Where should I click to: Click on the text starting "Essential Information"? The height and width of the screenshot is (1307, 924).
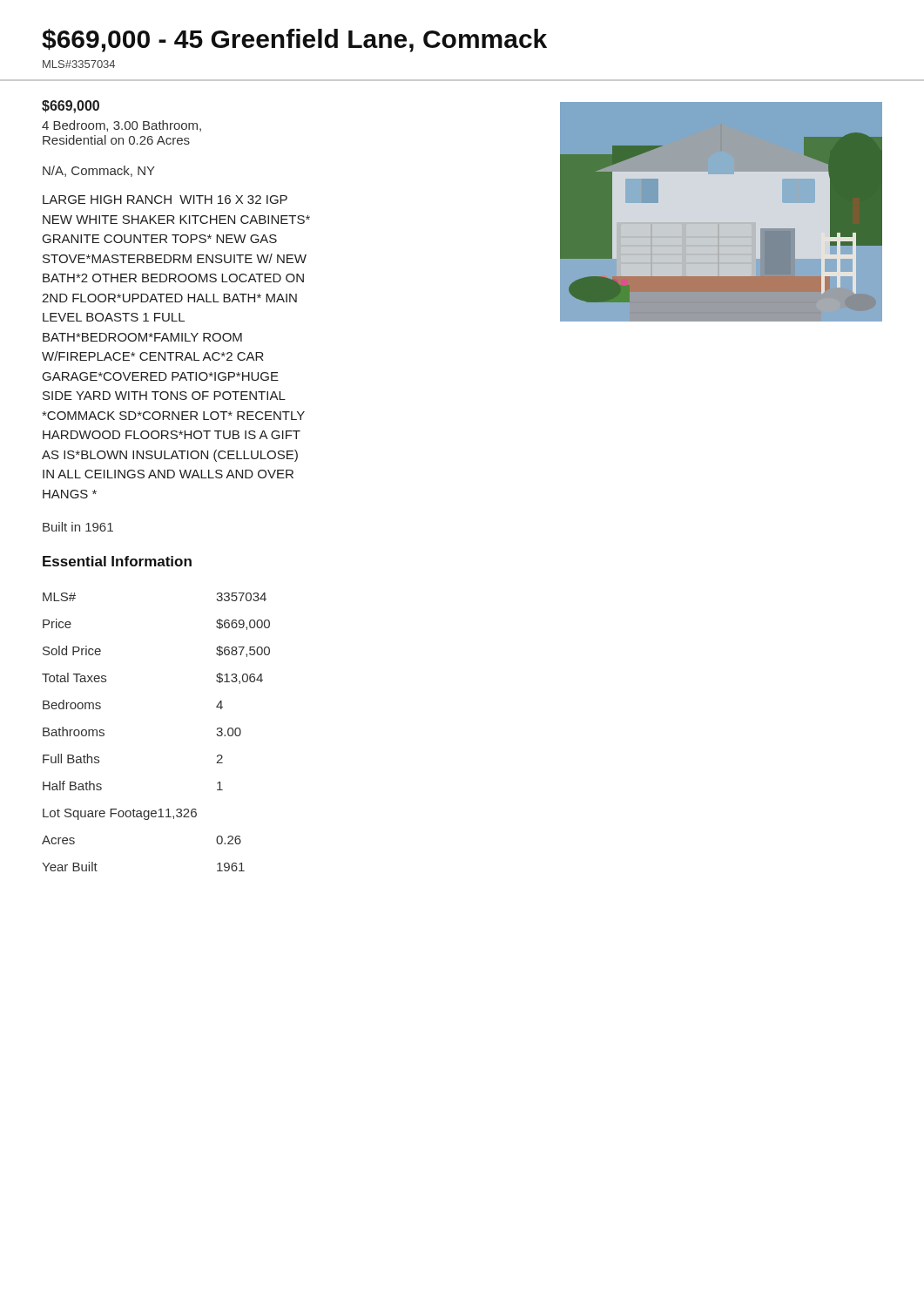coord(117,561)
